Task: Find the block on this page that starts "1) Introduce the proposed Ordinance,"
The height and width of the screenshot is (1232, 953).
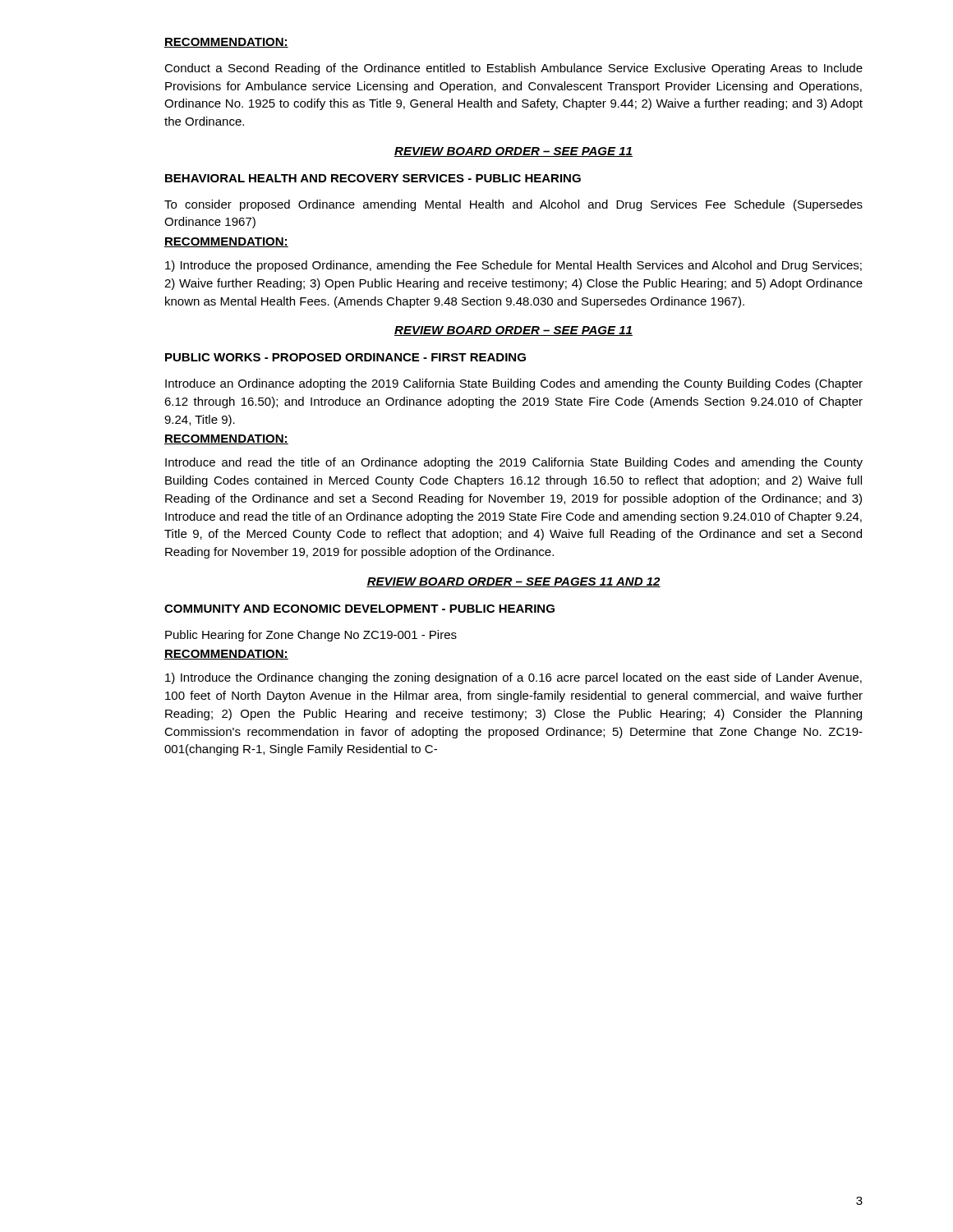Action: pos(513,283)
